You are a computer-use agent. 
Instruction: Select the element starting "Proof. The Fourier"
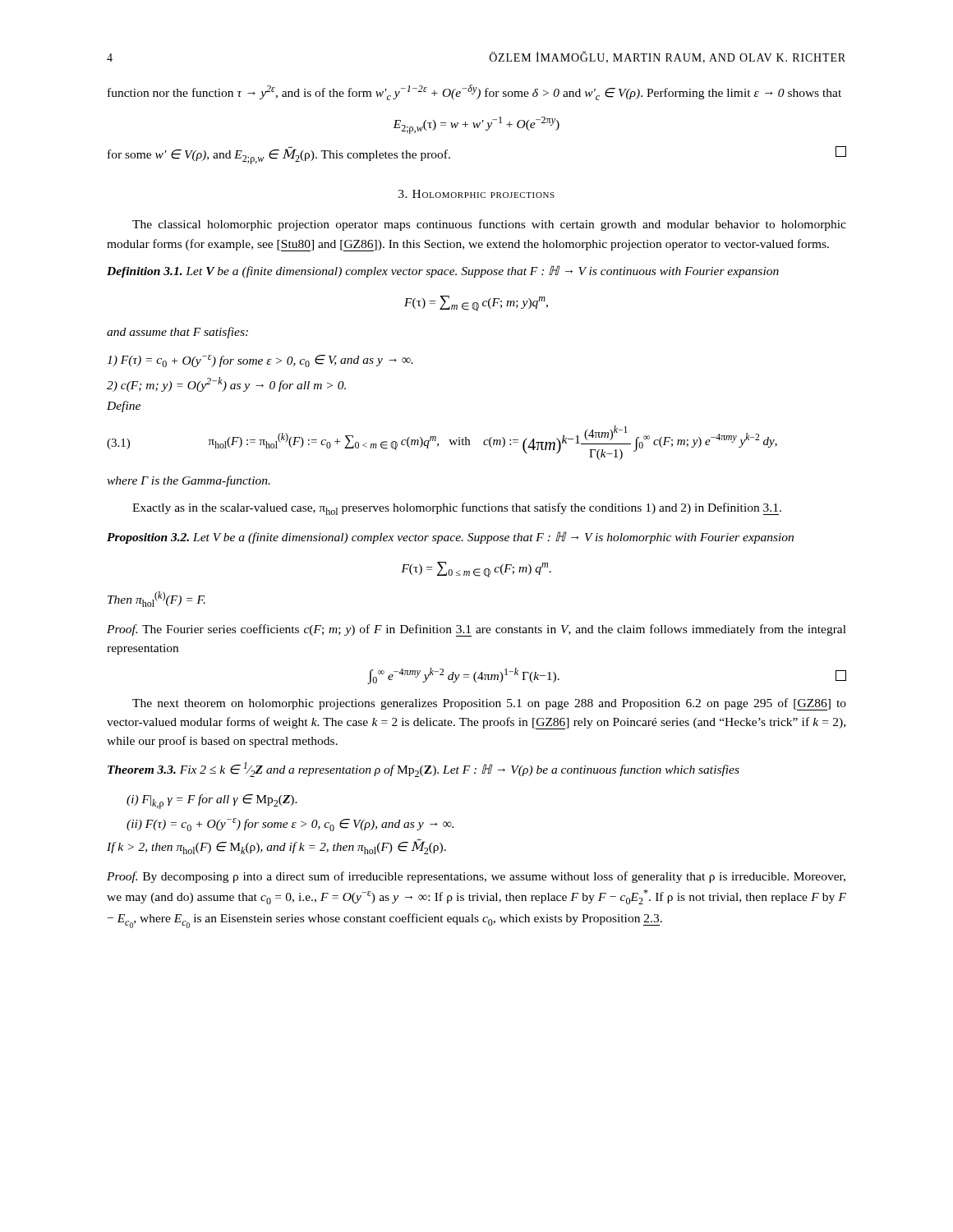coord(476,638)
